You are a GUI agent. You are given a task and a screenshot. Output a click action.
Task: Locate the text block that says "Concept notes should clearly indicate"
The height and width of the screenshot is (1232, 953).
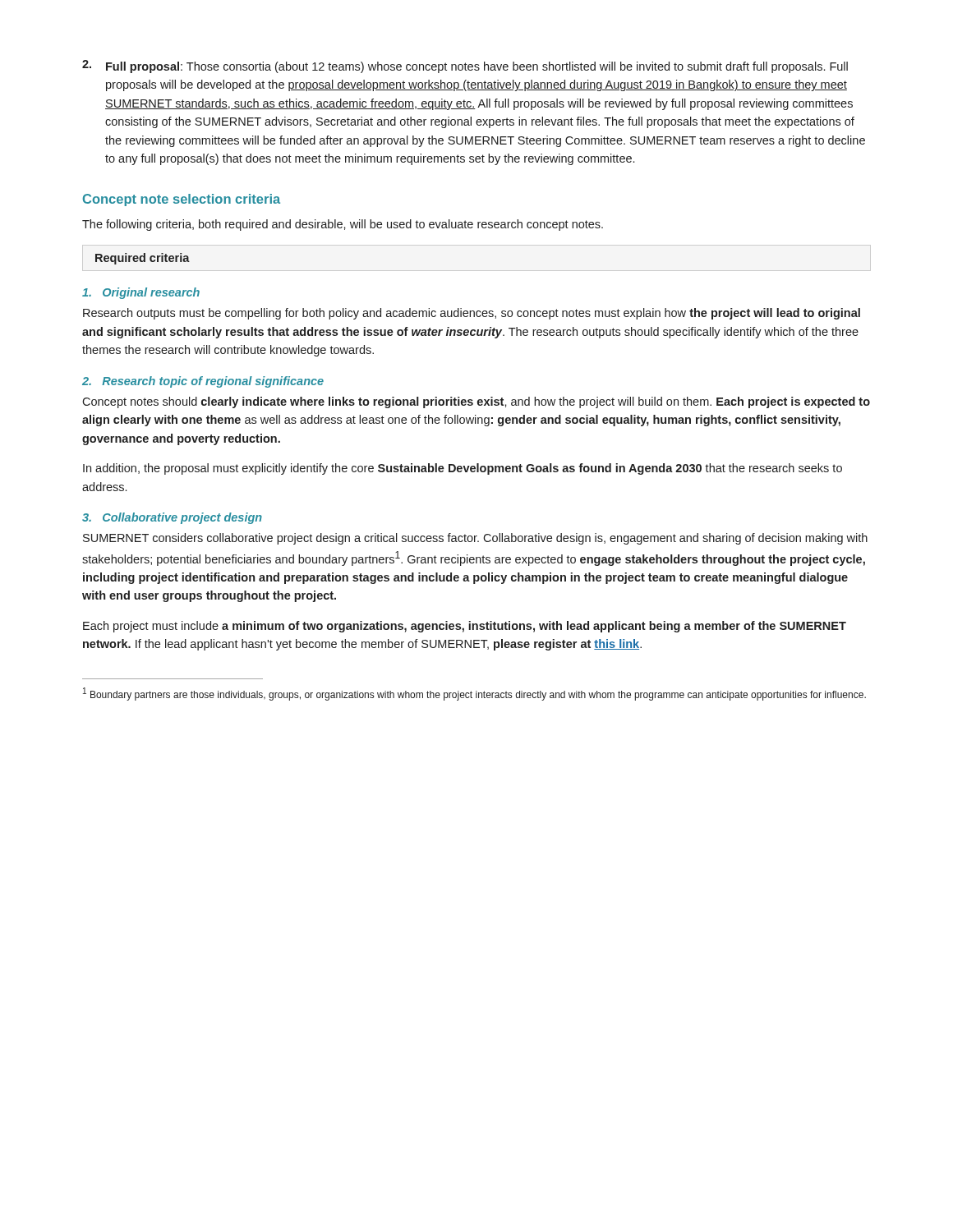[x=476, y=420]
